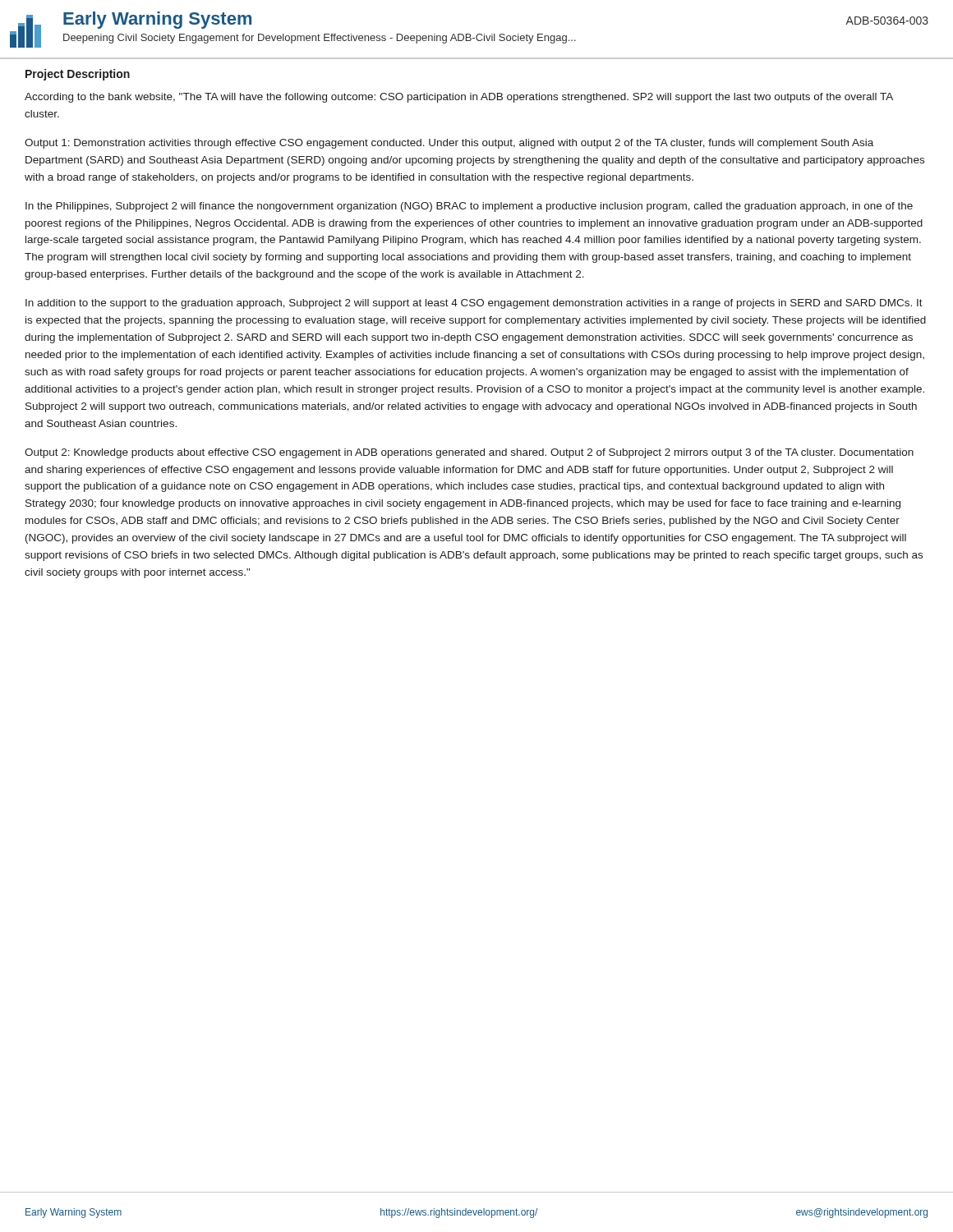
Task: Point to the block starting "In the Philippines, Subproject"
Action: [x=474, y=240]
